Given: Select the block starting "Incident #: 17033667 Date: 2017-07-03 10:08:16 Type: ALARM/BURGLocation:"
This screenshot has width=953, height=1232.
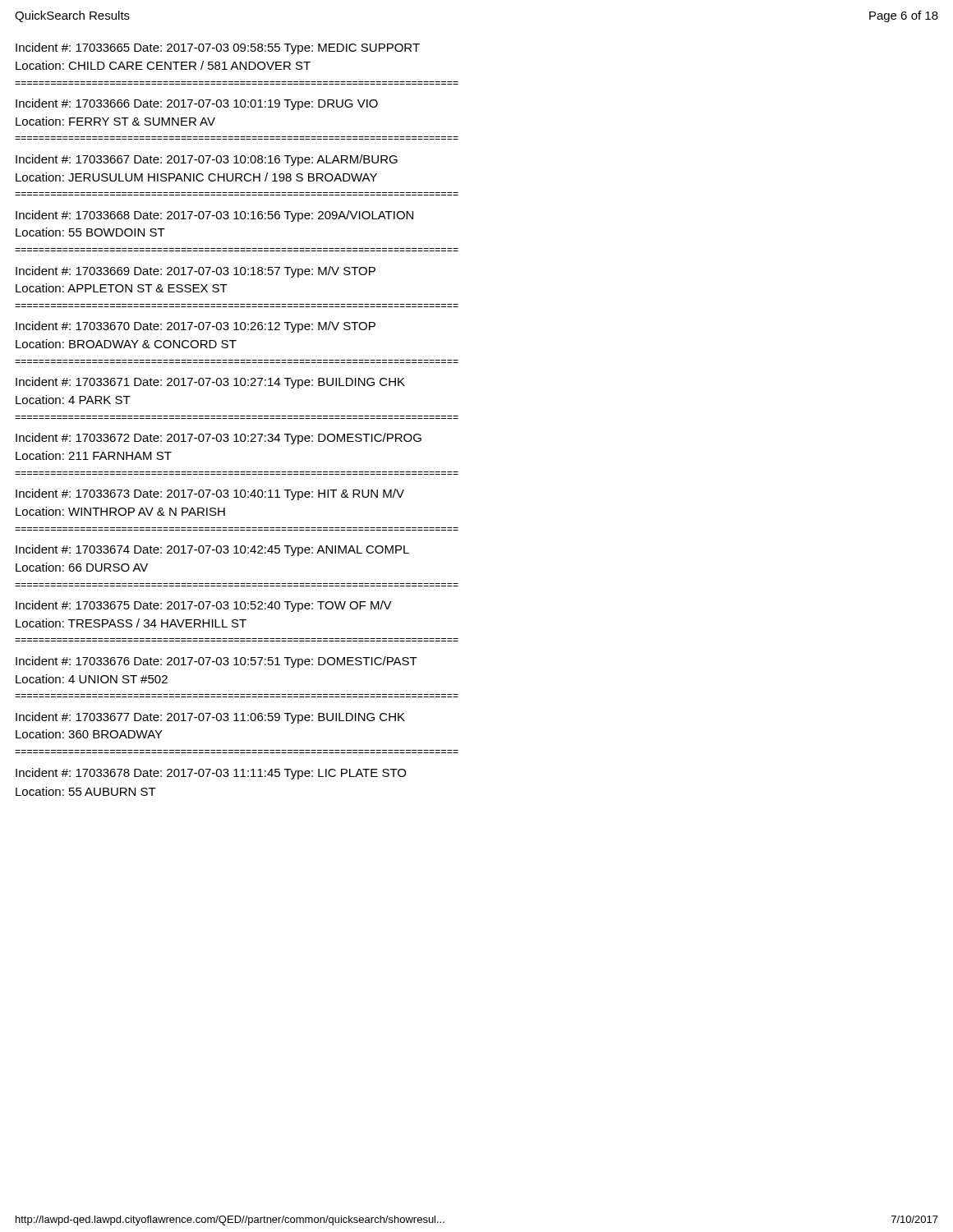Looking at the screenshot, I should [207, 160].
